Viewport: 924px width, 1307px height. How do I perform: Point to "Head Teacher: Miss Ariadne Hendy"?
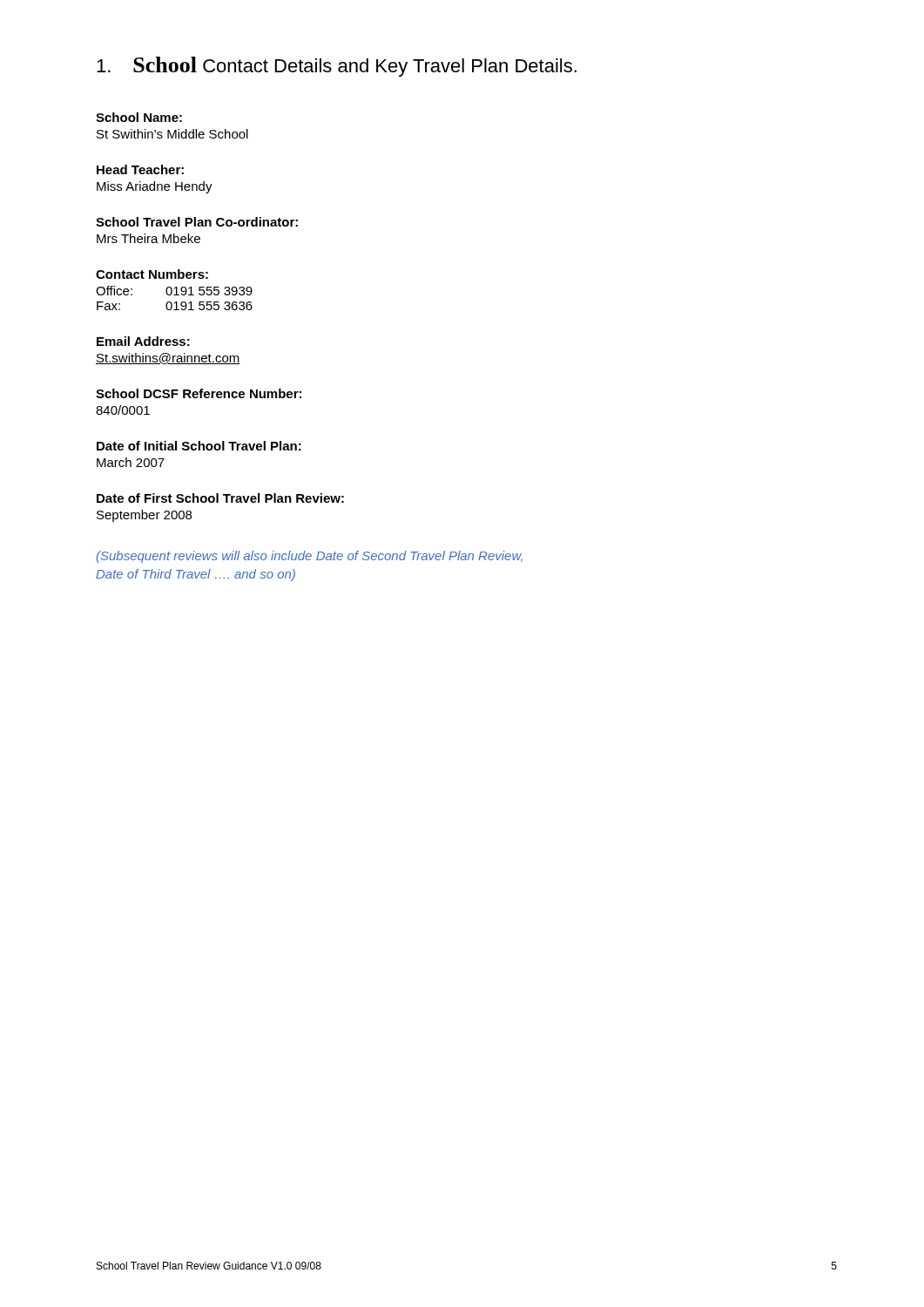click(140, 169)
